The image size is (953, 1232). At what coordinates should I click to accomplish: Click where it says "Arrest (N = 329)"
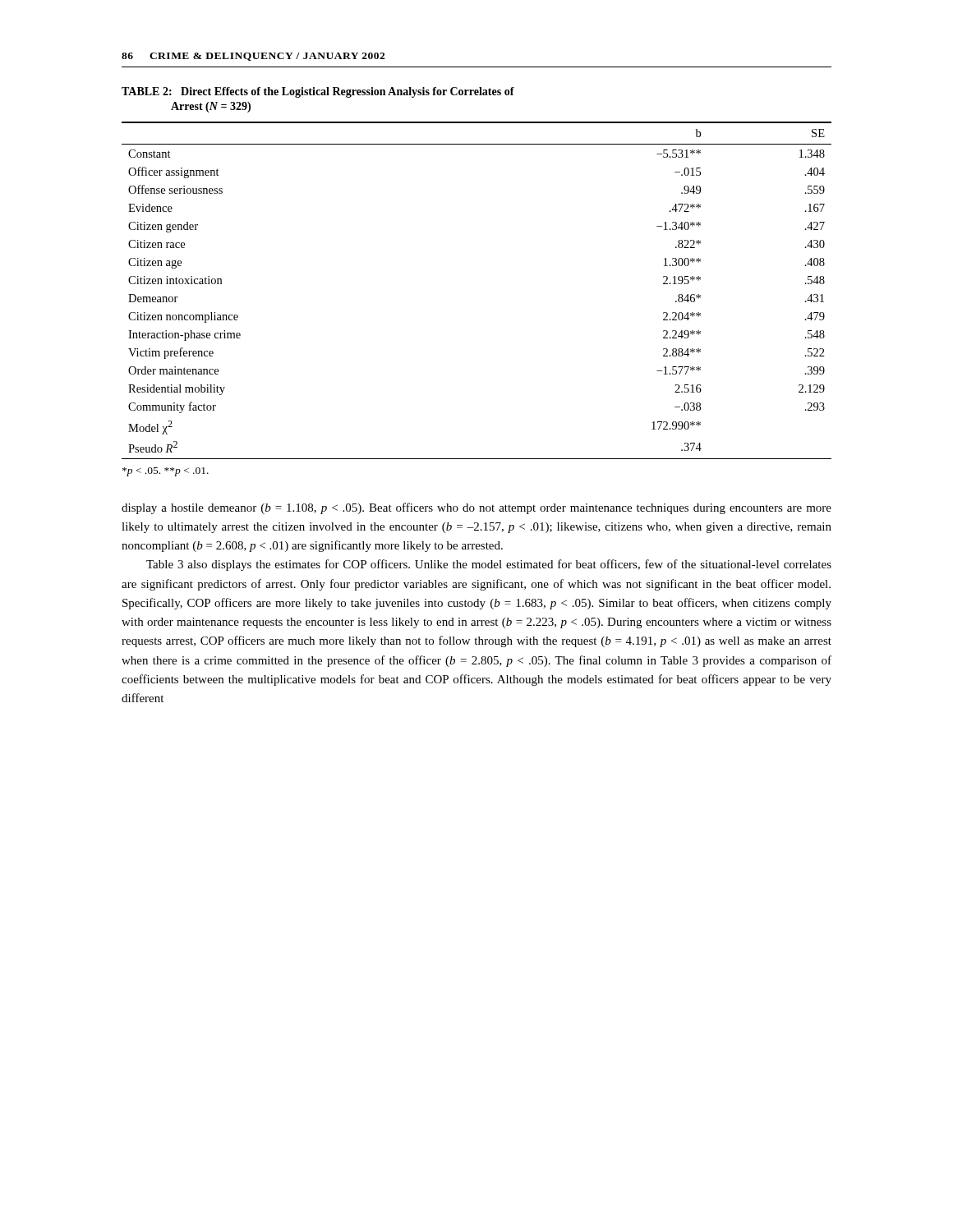pos(211,106)
